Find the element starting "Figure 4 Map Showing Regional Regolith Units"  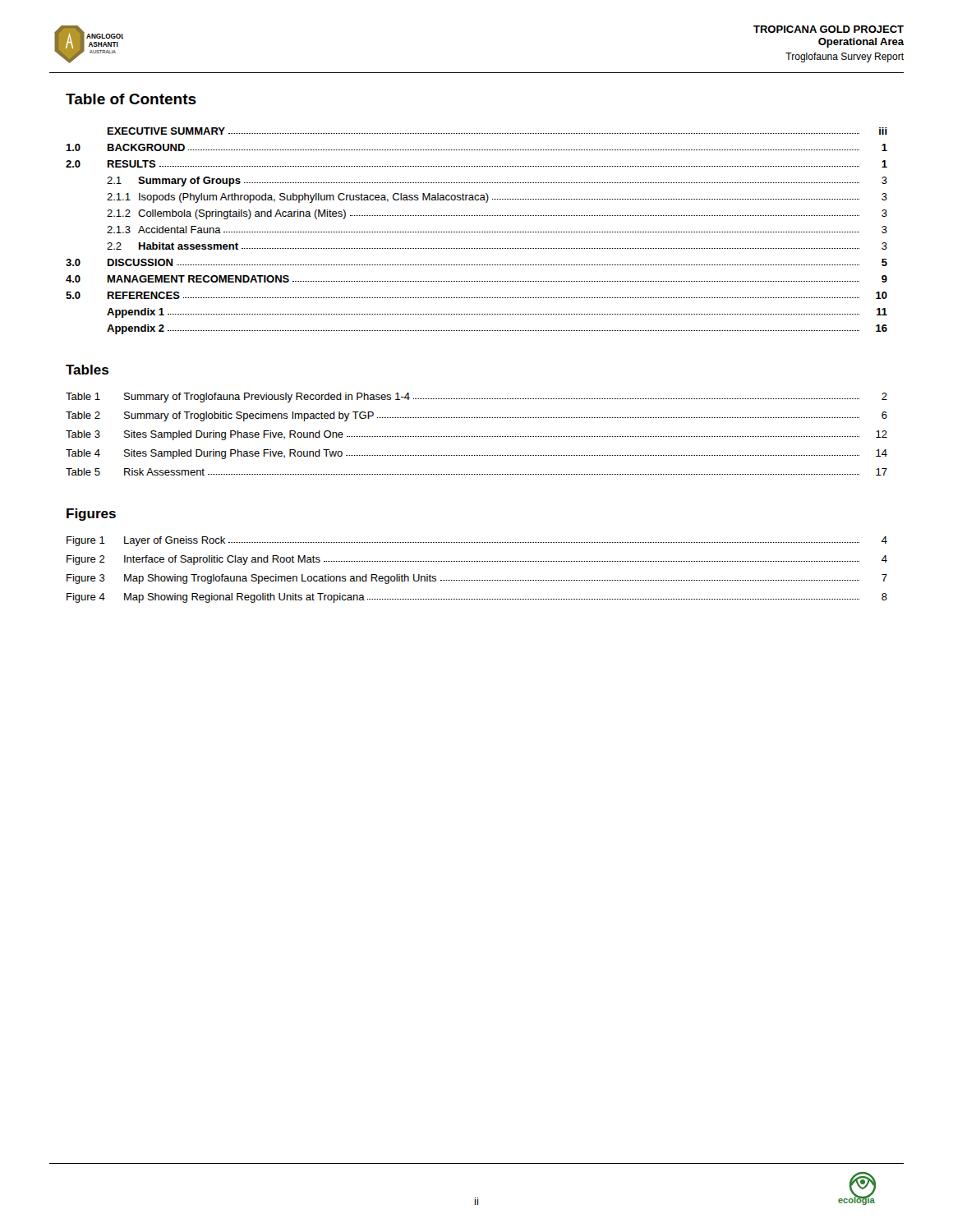pos(476,597)
